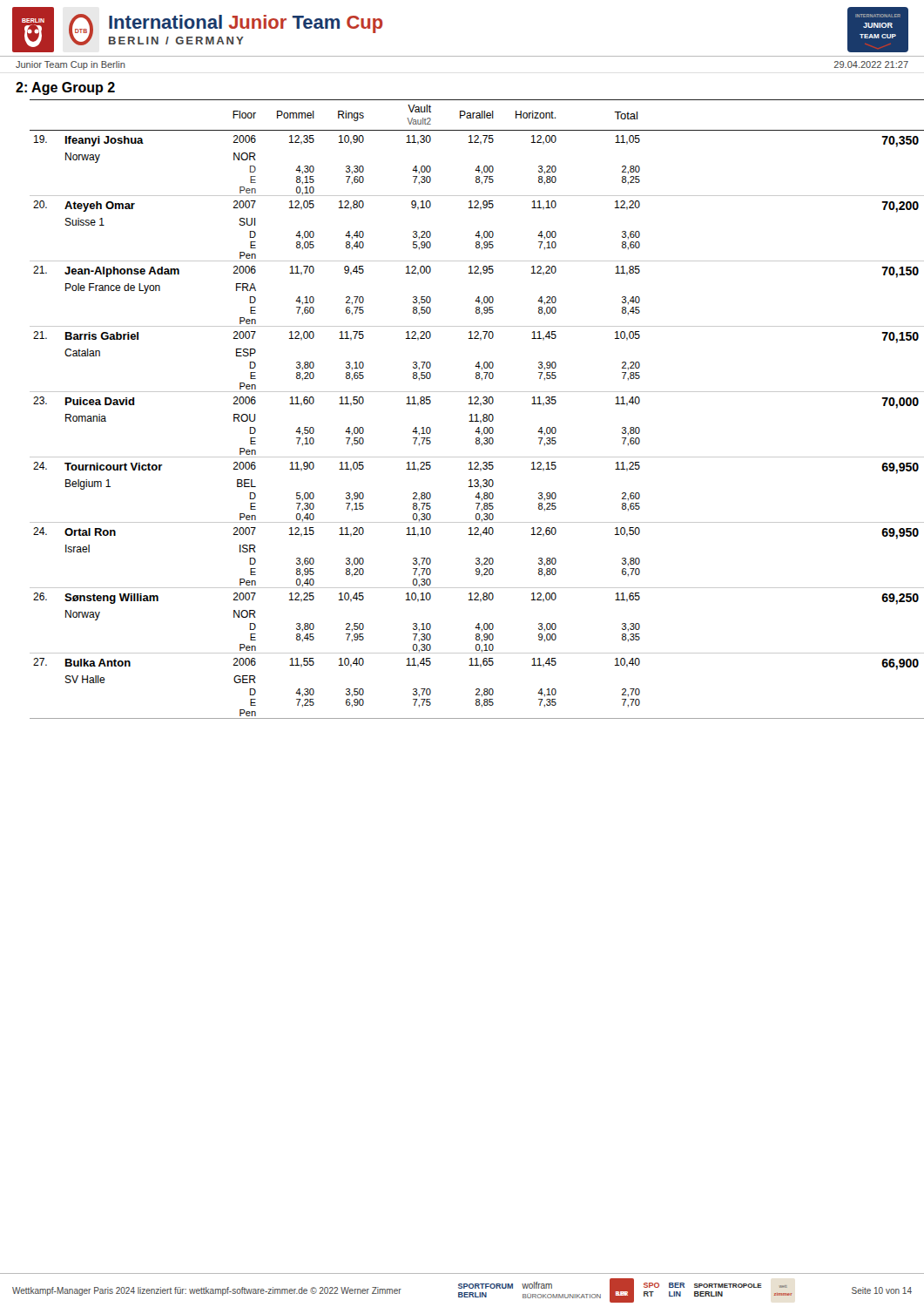Screen dimensions: 1307x924
Task: Locate the table with the text "Ifeanyi Joshua"
Action: click(462, 409)
